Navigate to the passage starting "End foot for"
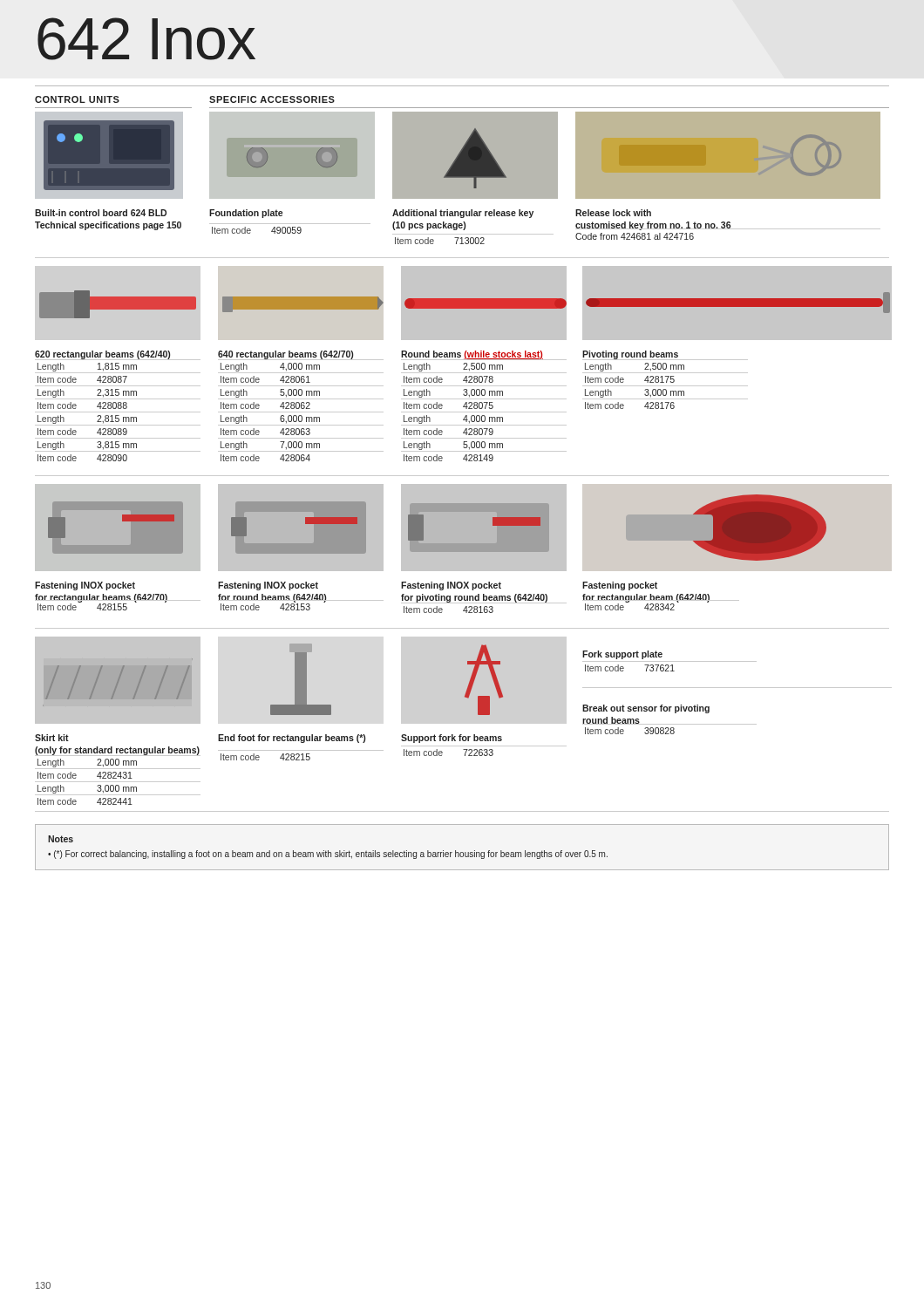 [301, 738]
